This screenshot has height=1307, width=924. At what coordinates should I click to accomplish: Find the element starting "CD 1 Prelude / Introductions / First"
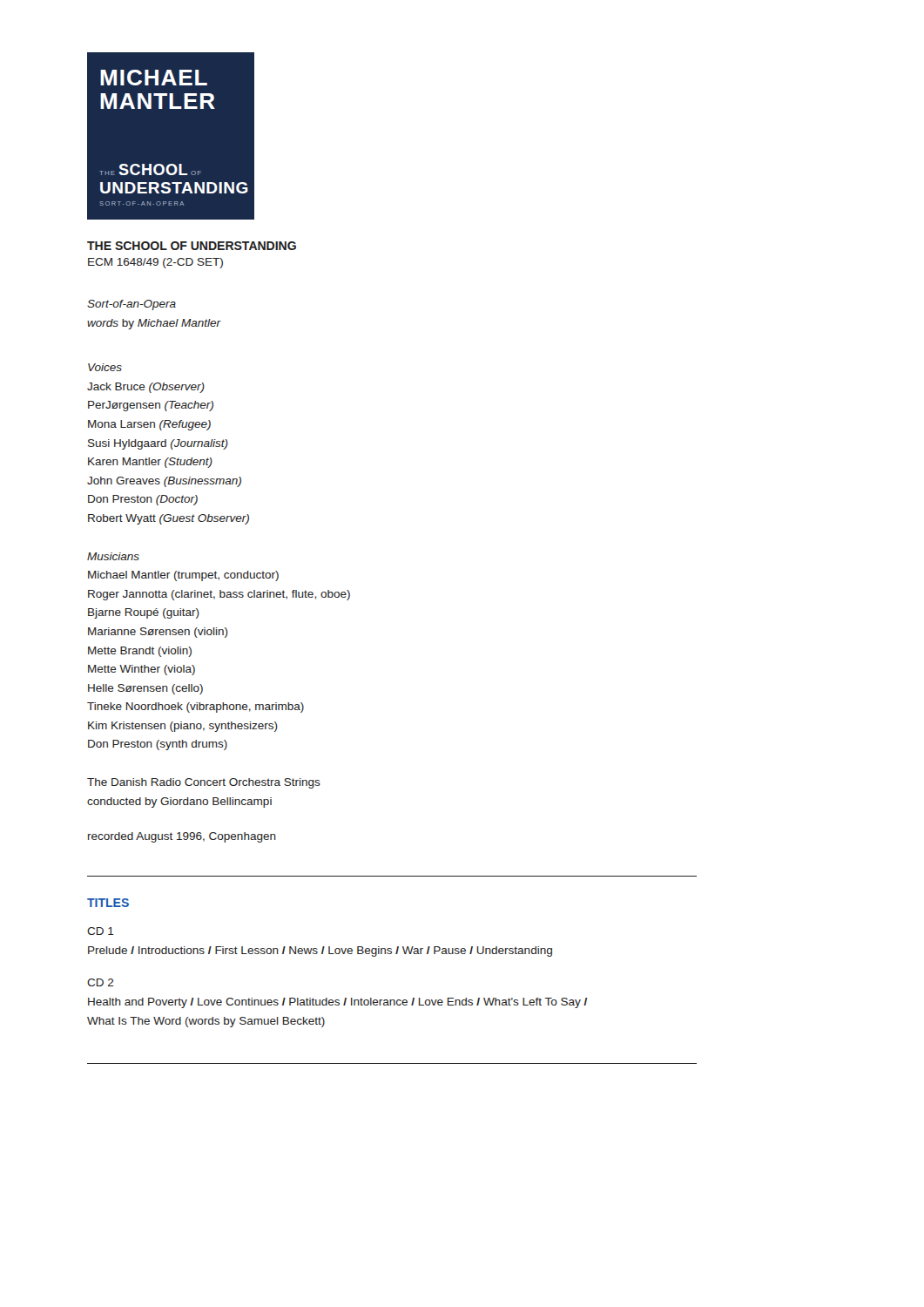point(320,941)
